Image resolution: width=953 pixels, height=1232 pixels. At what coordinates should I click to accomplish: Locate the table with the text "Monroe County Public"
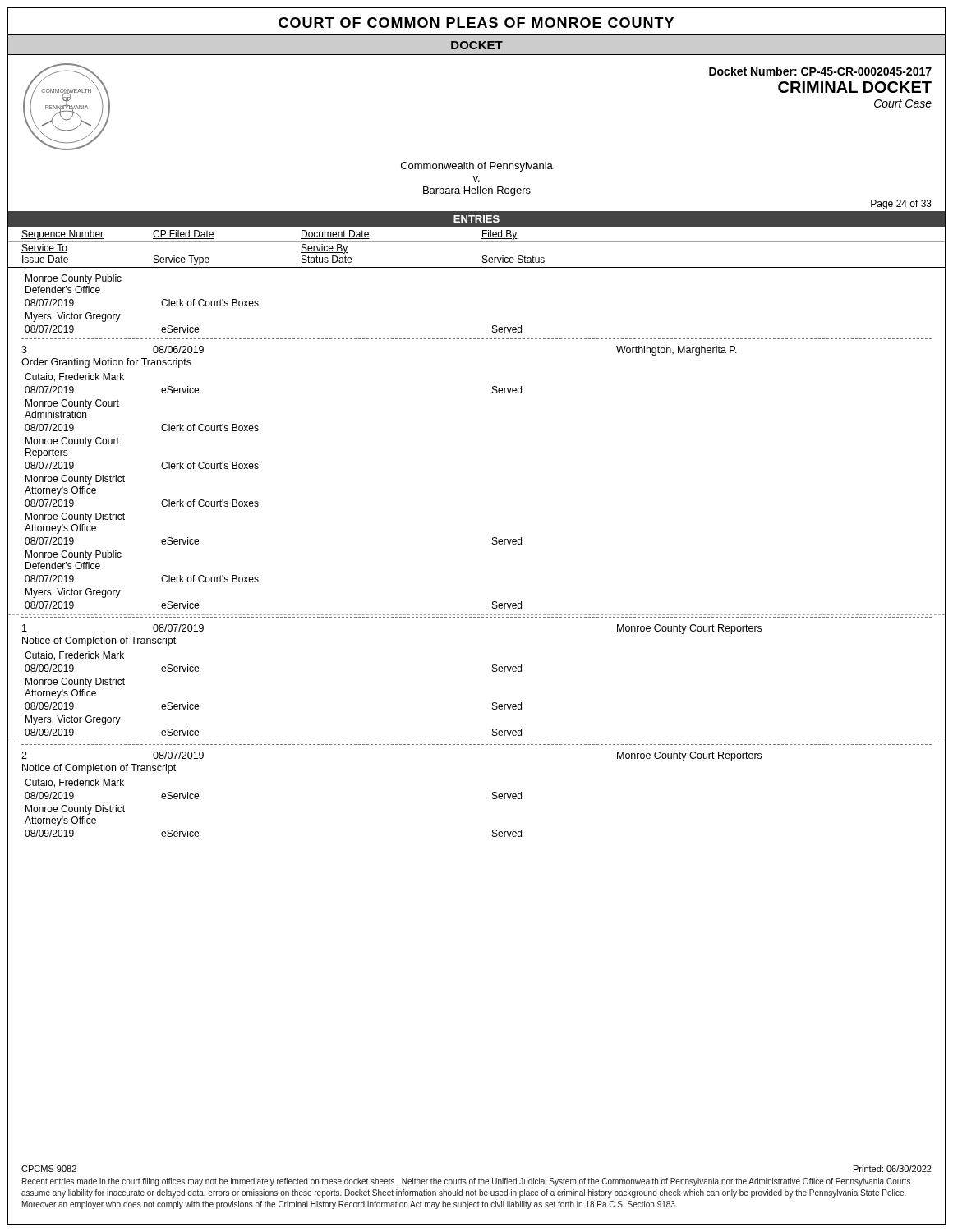click(x=476, y=555)
